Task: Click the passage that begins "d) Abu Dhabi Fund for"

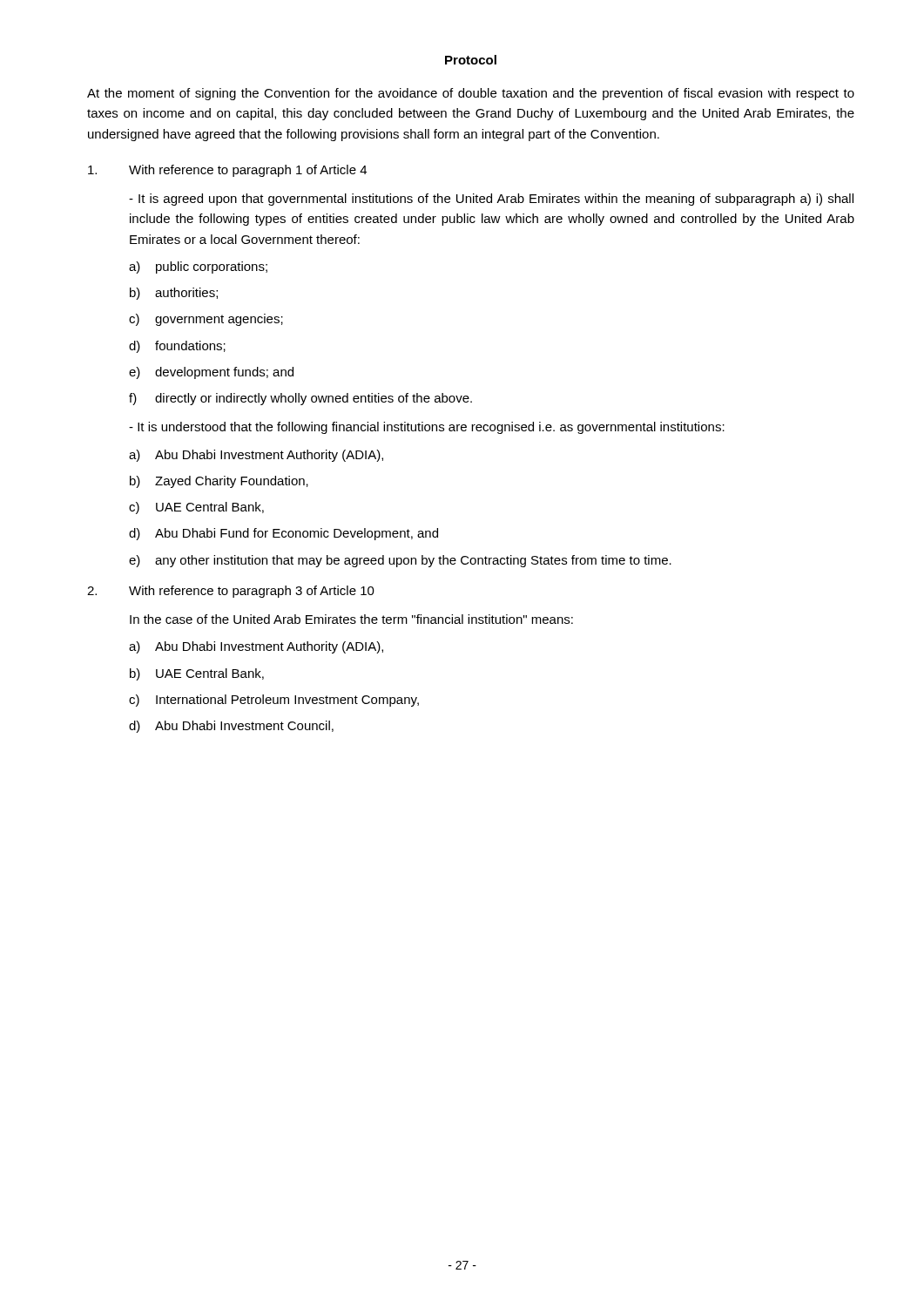Action: [x=283, y=534]
